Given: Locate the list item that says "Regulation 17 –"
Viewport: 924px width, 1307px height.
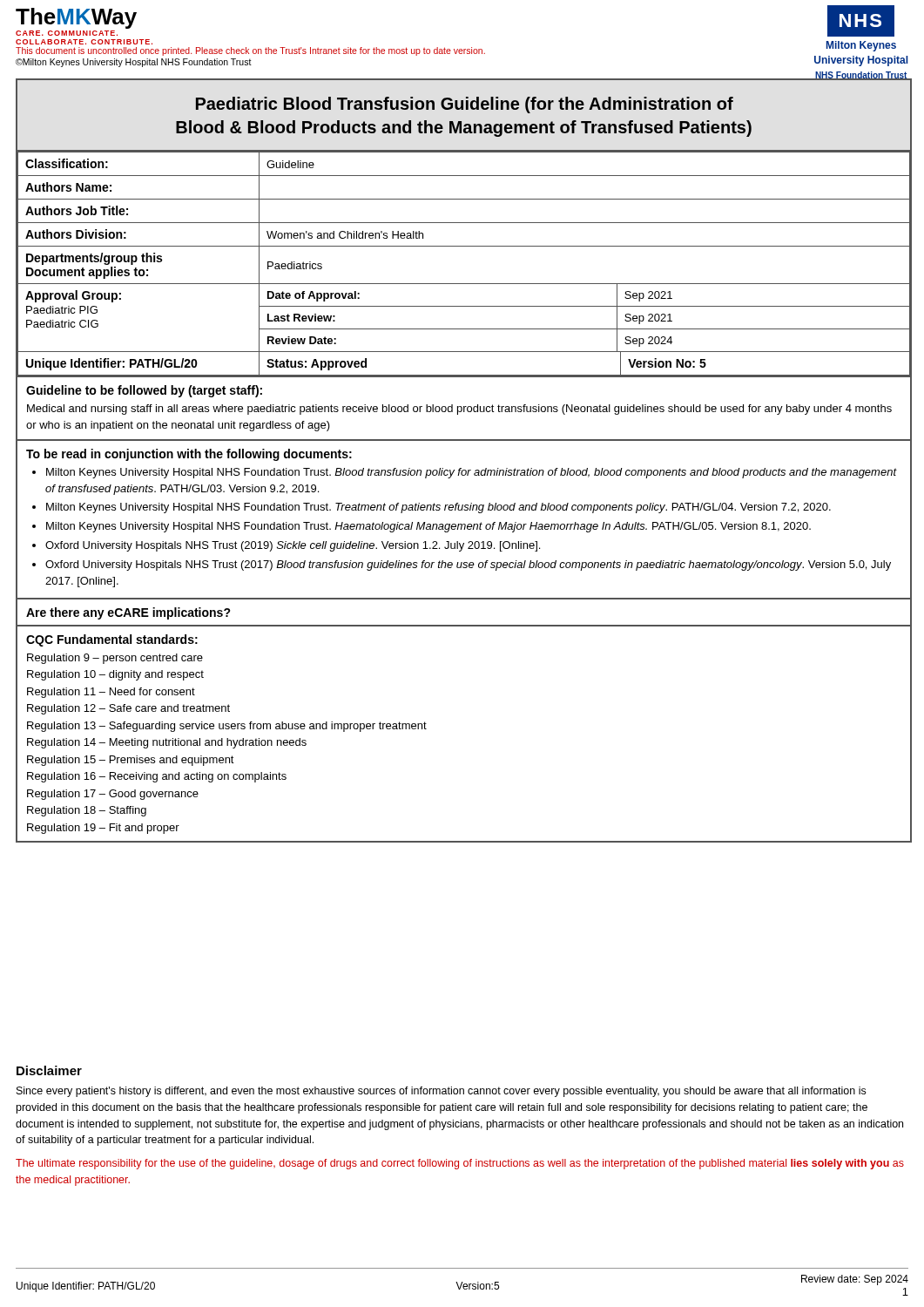Looking at the screenshot, I should pos(112,793).
